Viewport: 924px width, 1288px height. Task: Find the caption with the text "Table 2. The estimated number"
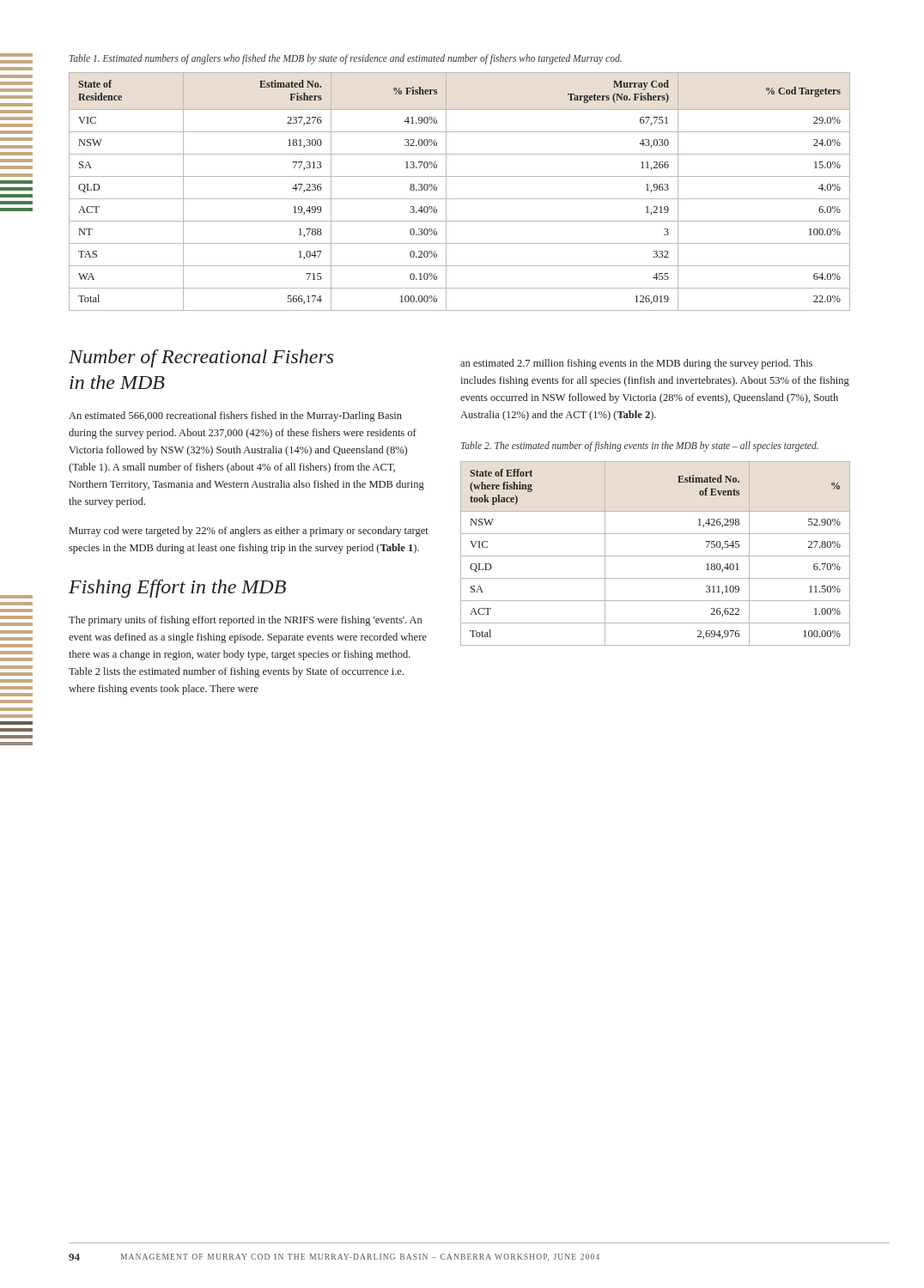pyautogui.click(x=640, y=445)
